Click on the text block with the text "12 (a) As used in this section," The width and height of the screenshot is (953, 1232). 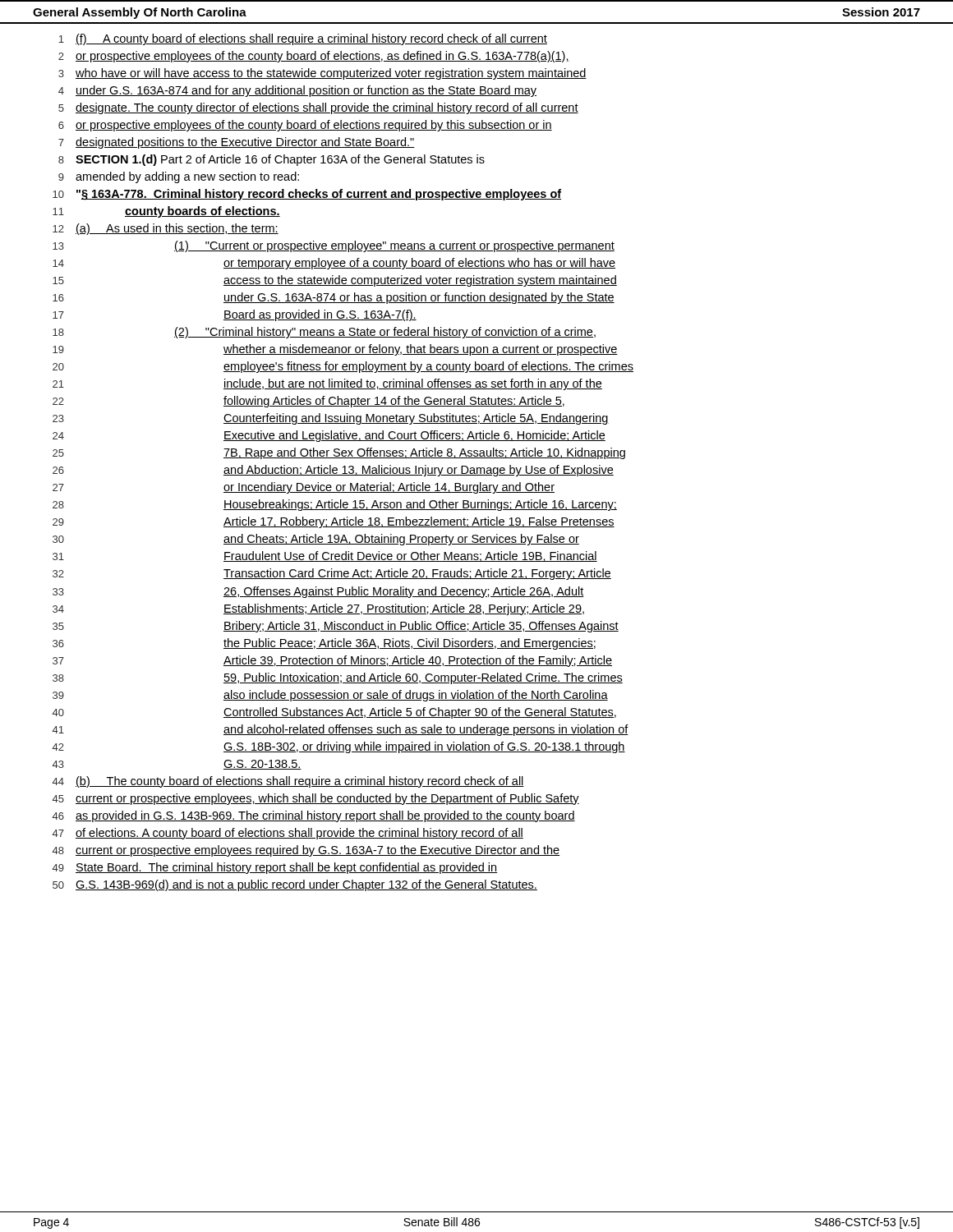(x=166, y=229)
